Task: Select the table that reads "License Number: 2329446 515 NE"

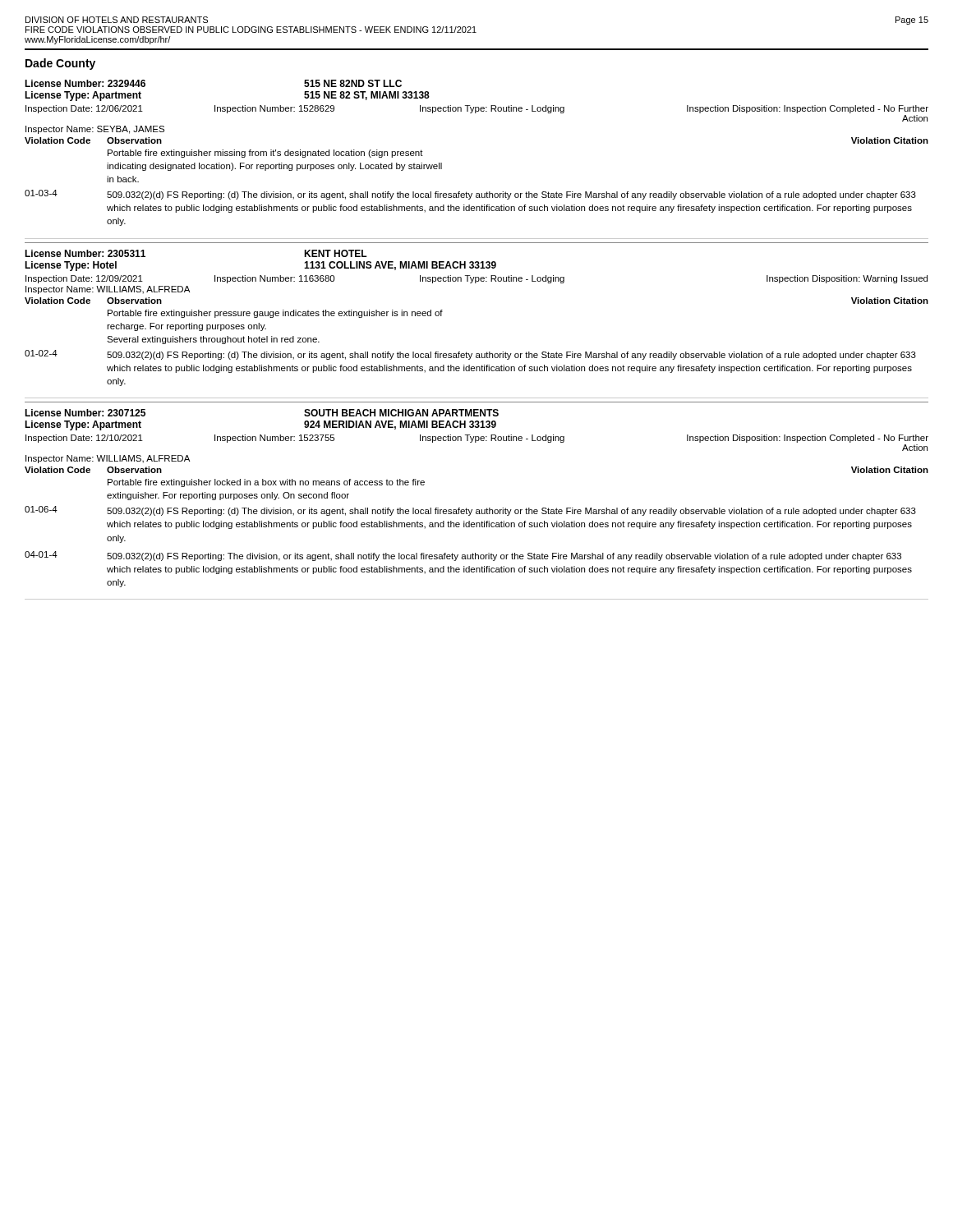Action: pos(476,90)
